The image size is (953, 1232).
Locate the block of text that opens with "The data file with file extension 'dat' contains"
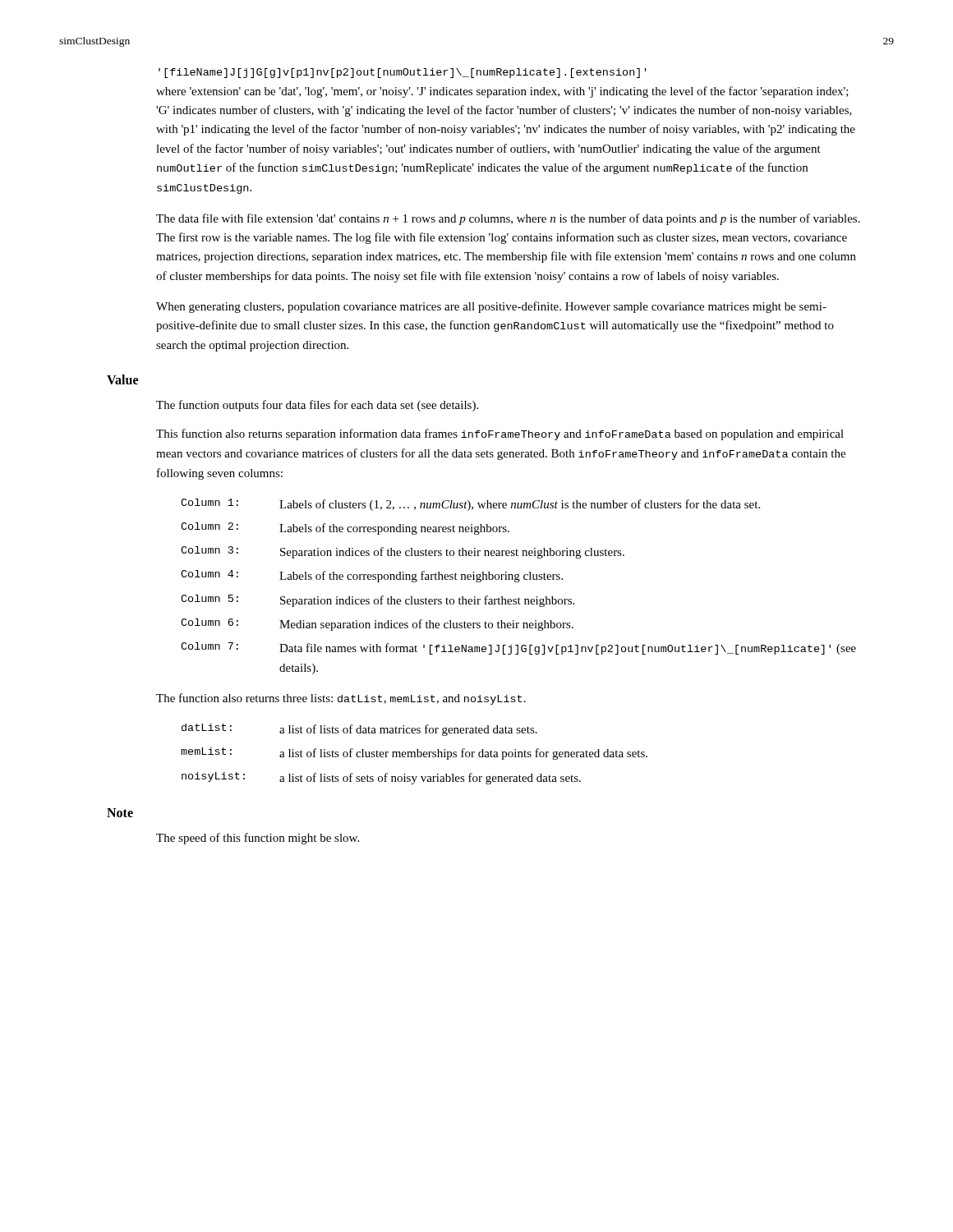(x=508, y=247)
